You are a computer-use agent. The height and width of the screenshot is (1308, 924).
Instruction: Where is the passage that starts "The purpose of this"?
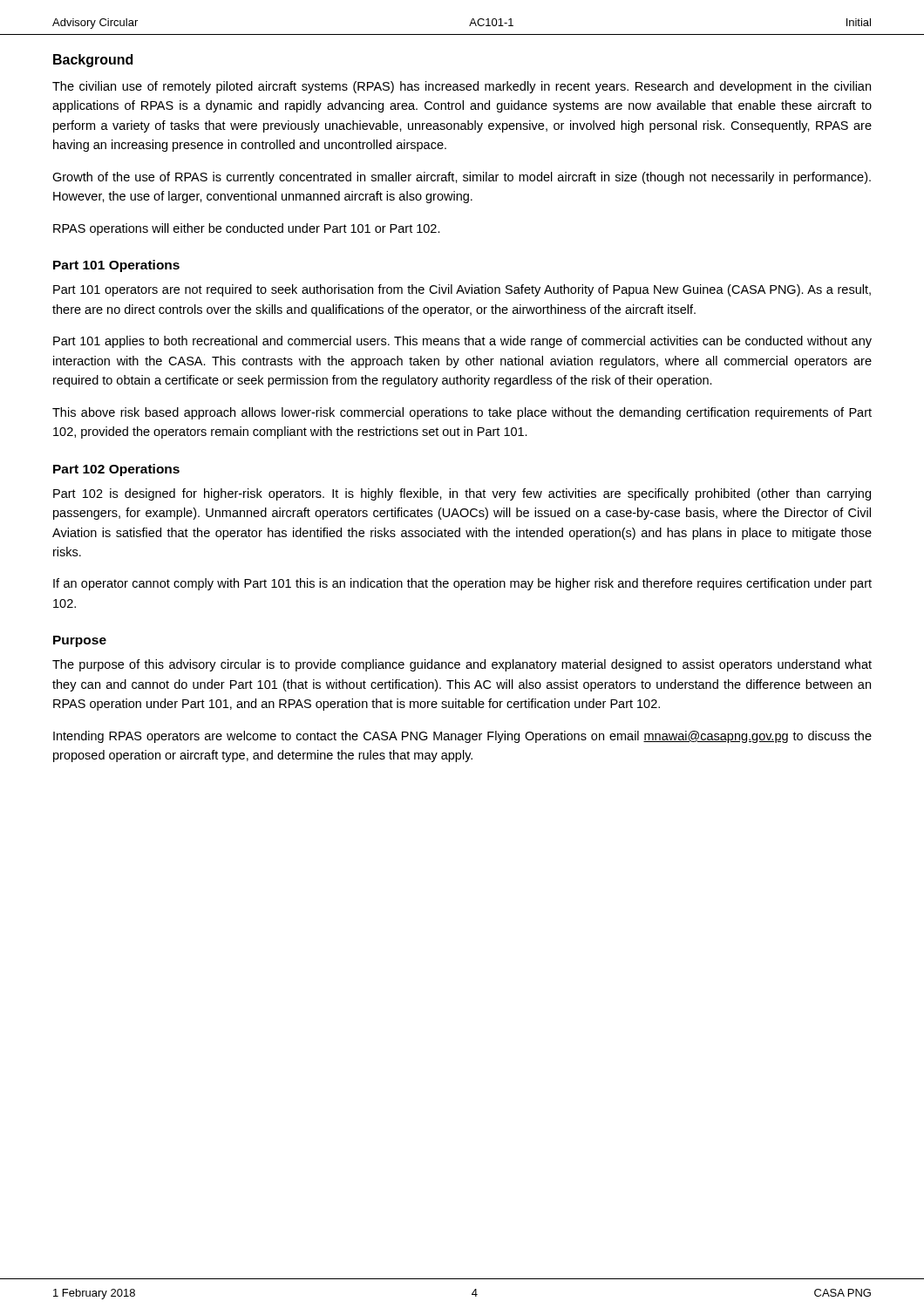point(462,684)
